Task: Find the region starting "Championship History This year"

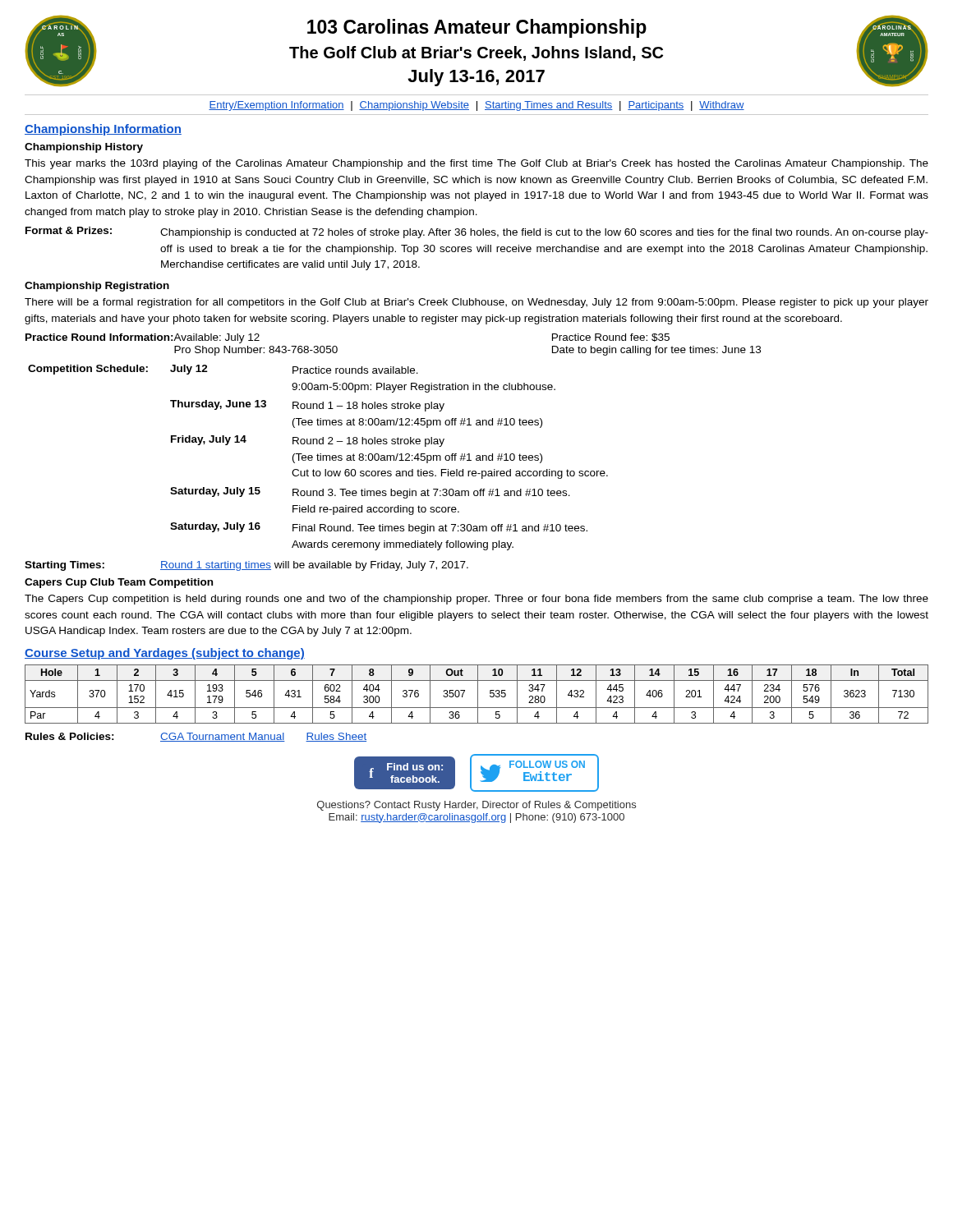Action: tap(476, 180)
